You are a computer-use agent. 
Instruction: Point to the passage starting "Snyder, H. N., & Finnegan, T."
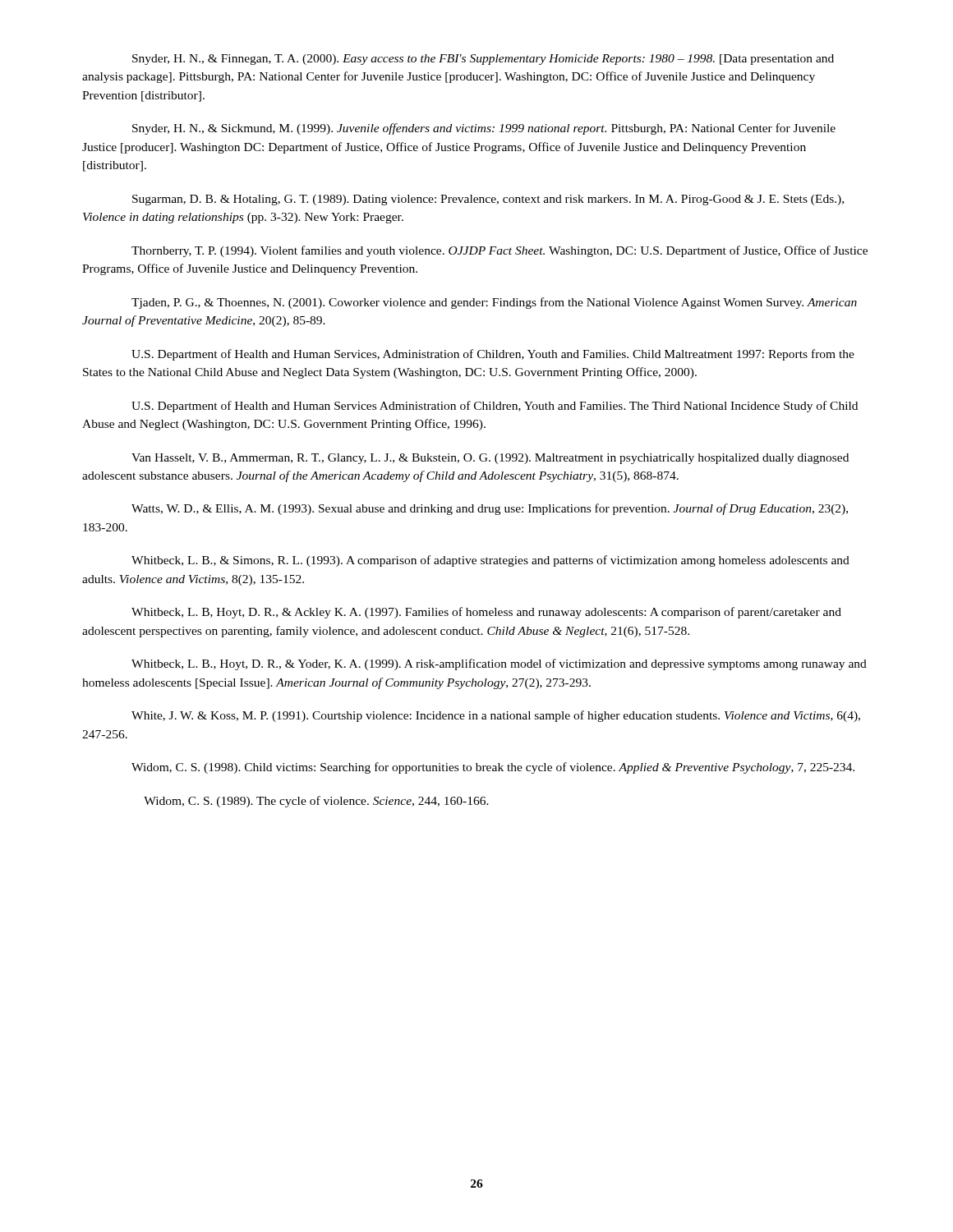point(458,76)
